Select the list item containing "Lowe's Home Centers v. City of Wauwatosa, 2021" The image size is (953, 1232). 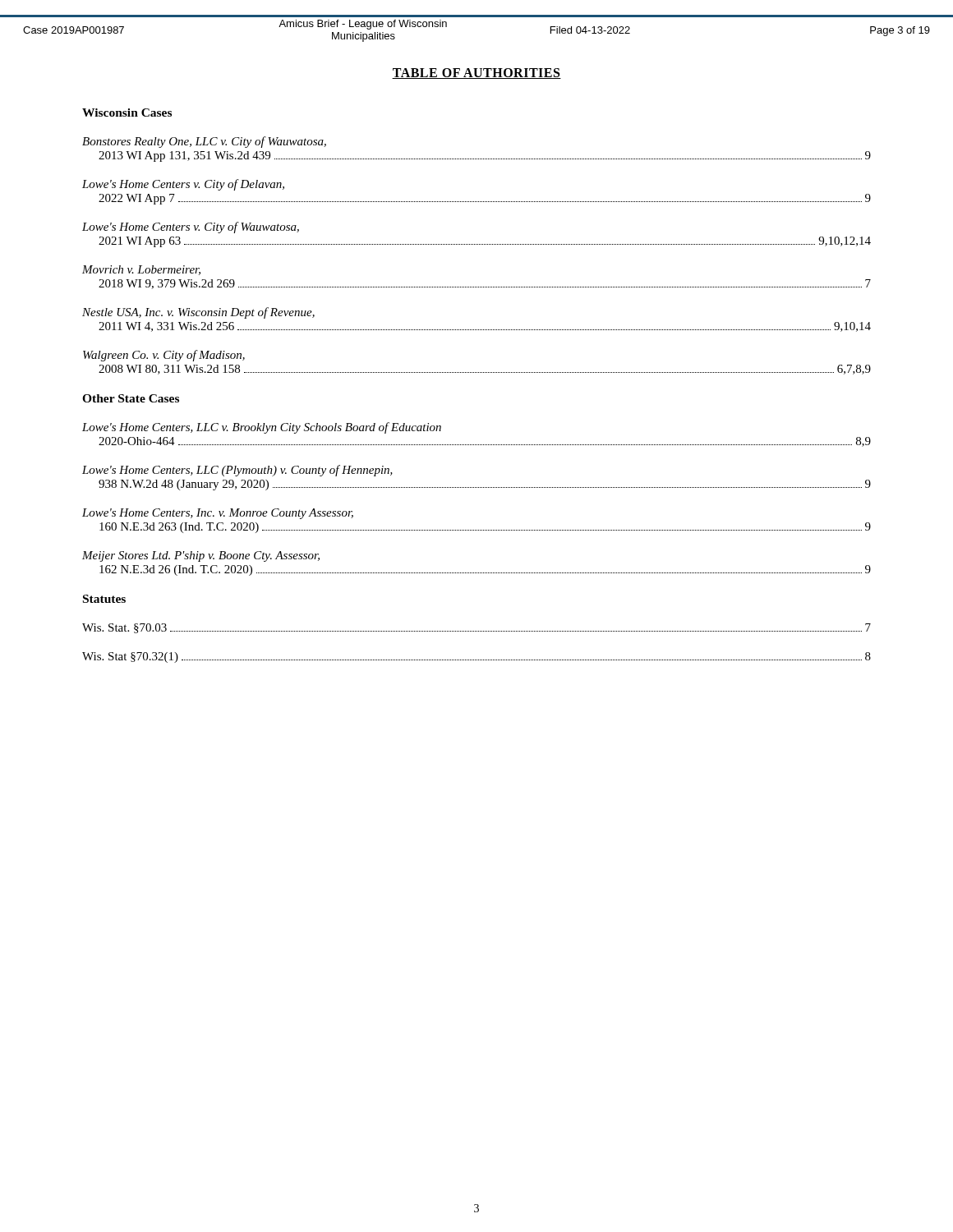pyautogui.click(x=476, y=234)
